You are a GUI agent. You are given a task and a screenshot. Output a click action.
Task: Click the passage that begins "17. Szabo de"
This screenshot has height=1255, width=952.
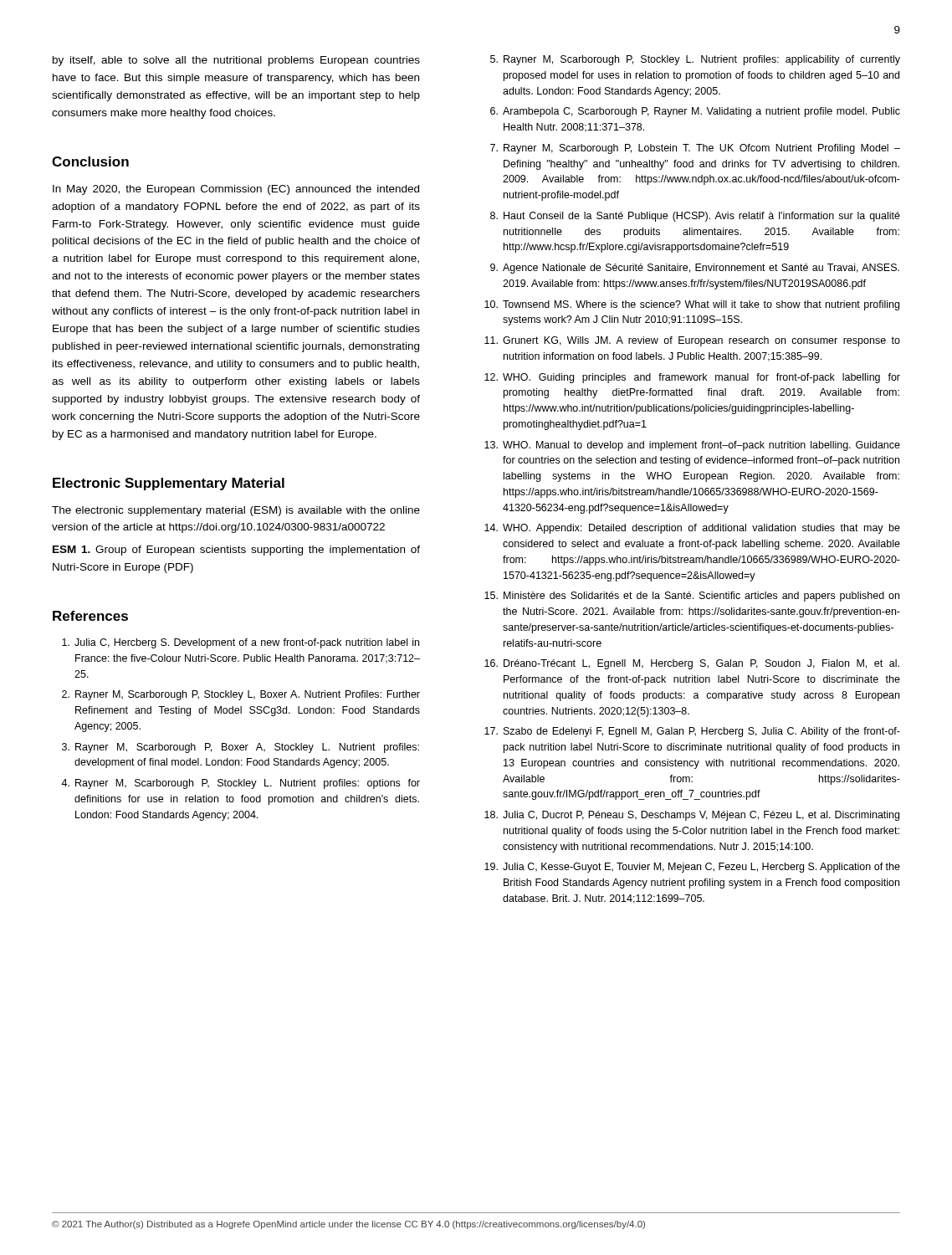(688, 763)
